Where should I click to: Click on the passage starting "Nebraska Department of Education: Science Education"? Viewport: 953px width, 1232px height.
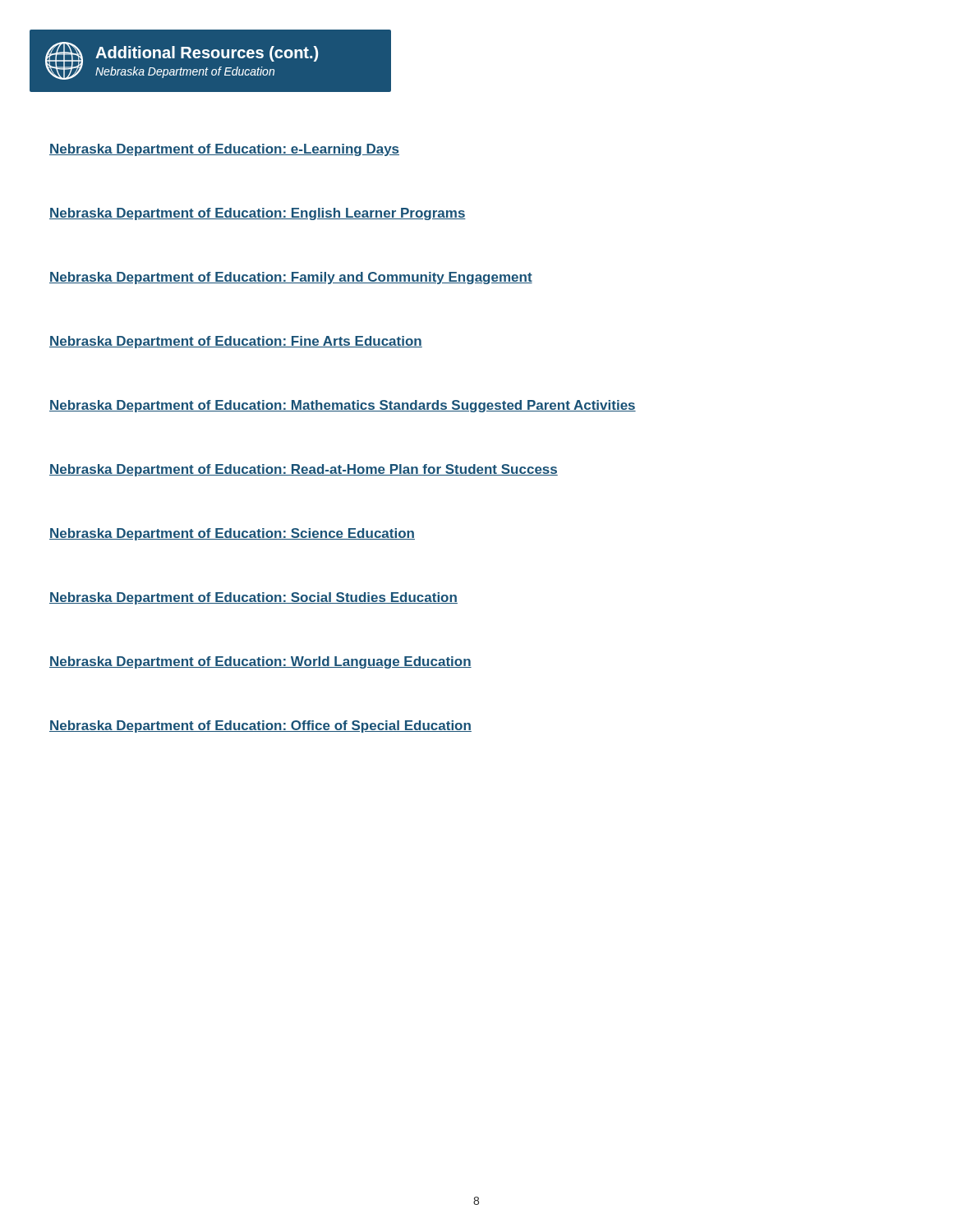tap(232, 533)
